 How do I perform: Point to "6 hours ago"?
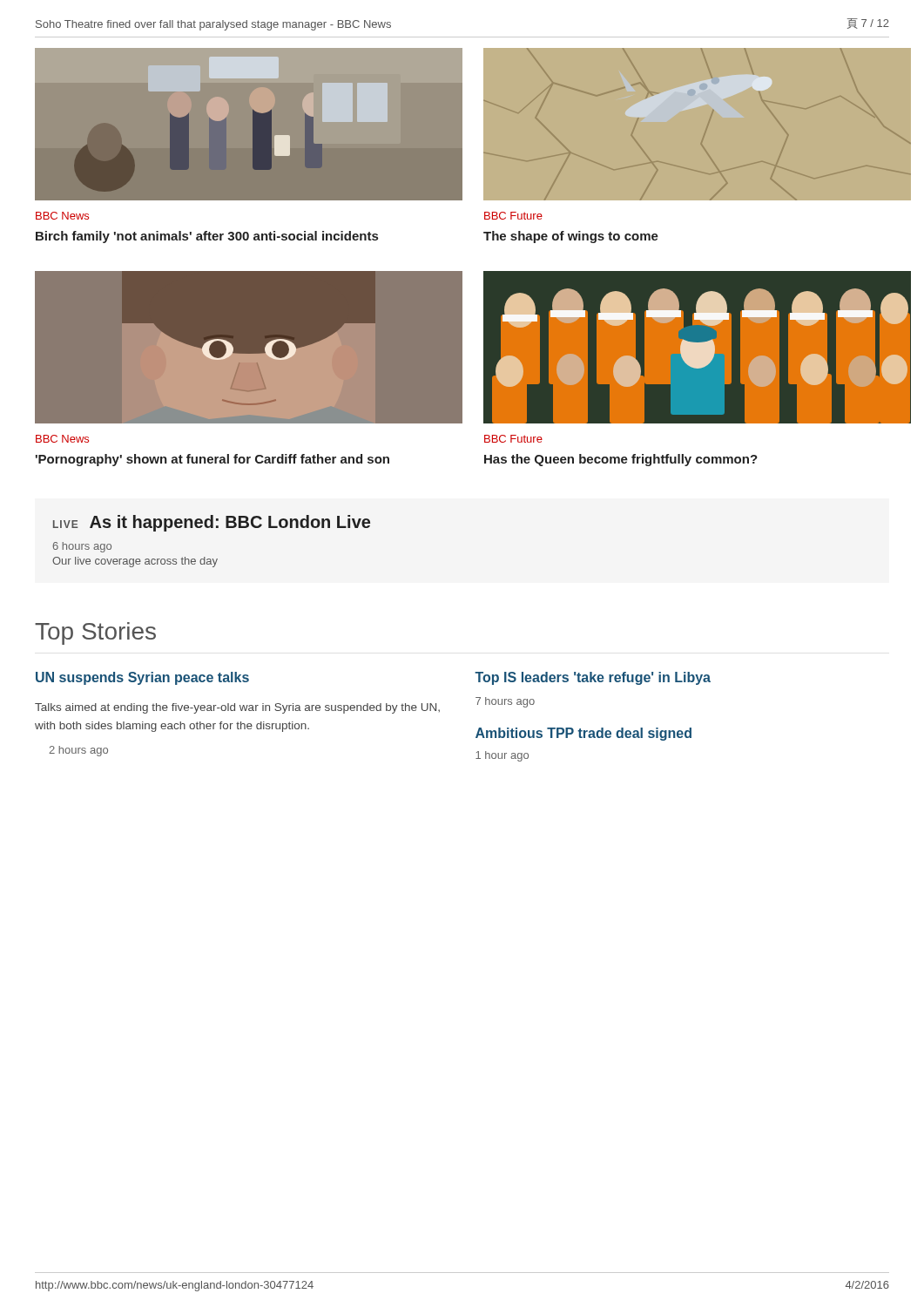[82, 546]
